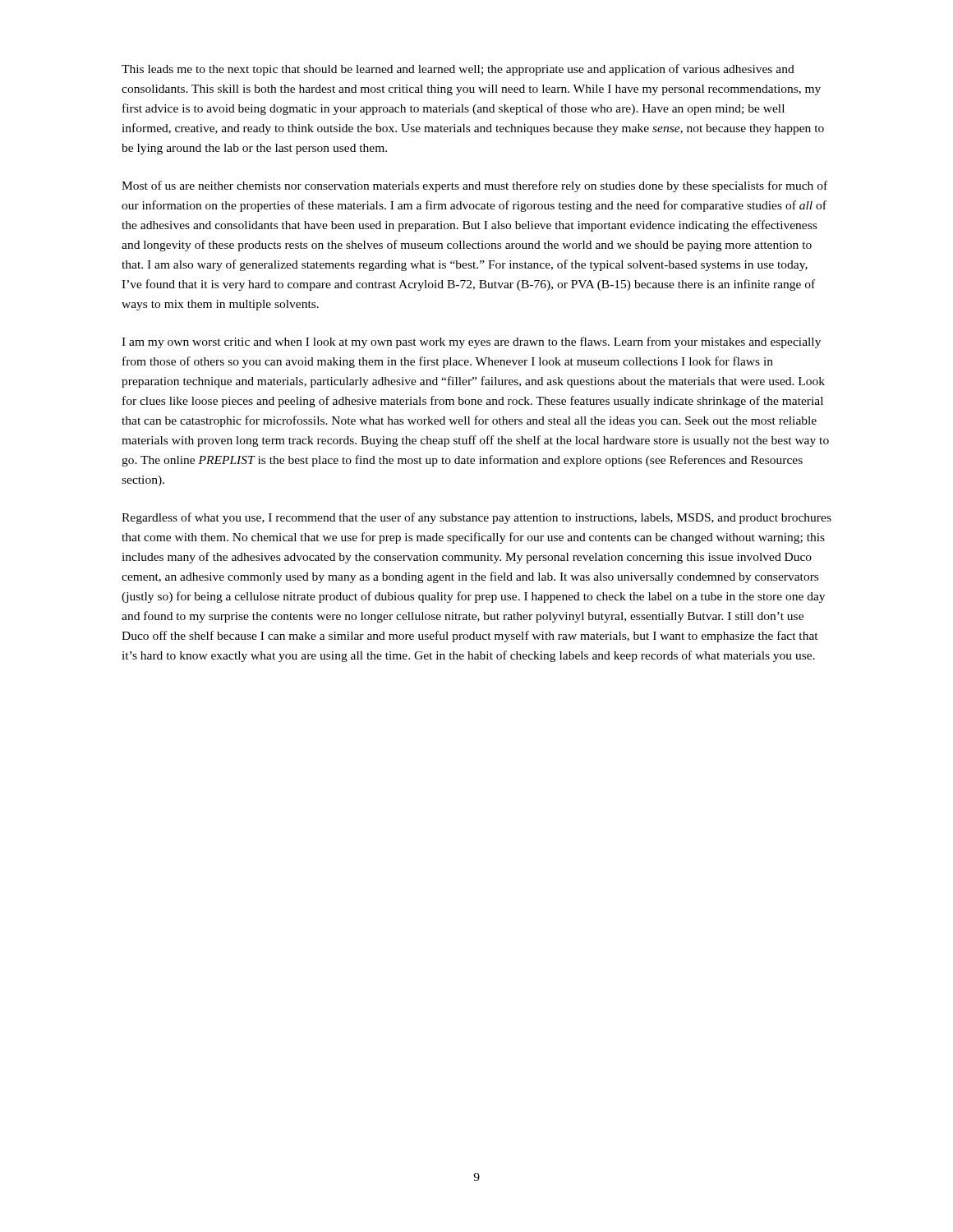Click on the text block containing "Regardless of what you use,"
Image resolution: width=953 pixels, height=1232 pixels.
[476, 586]
